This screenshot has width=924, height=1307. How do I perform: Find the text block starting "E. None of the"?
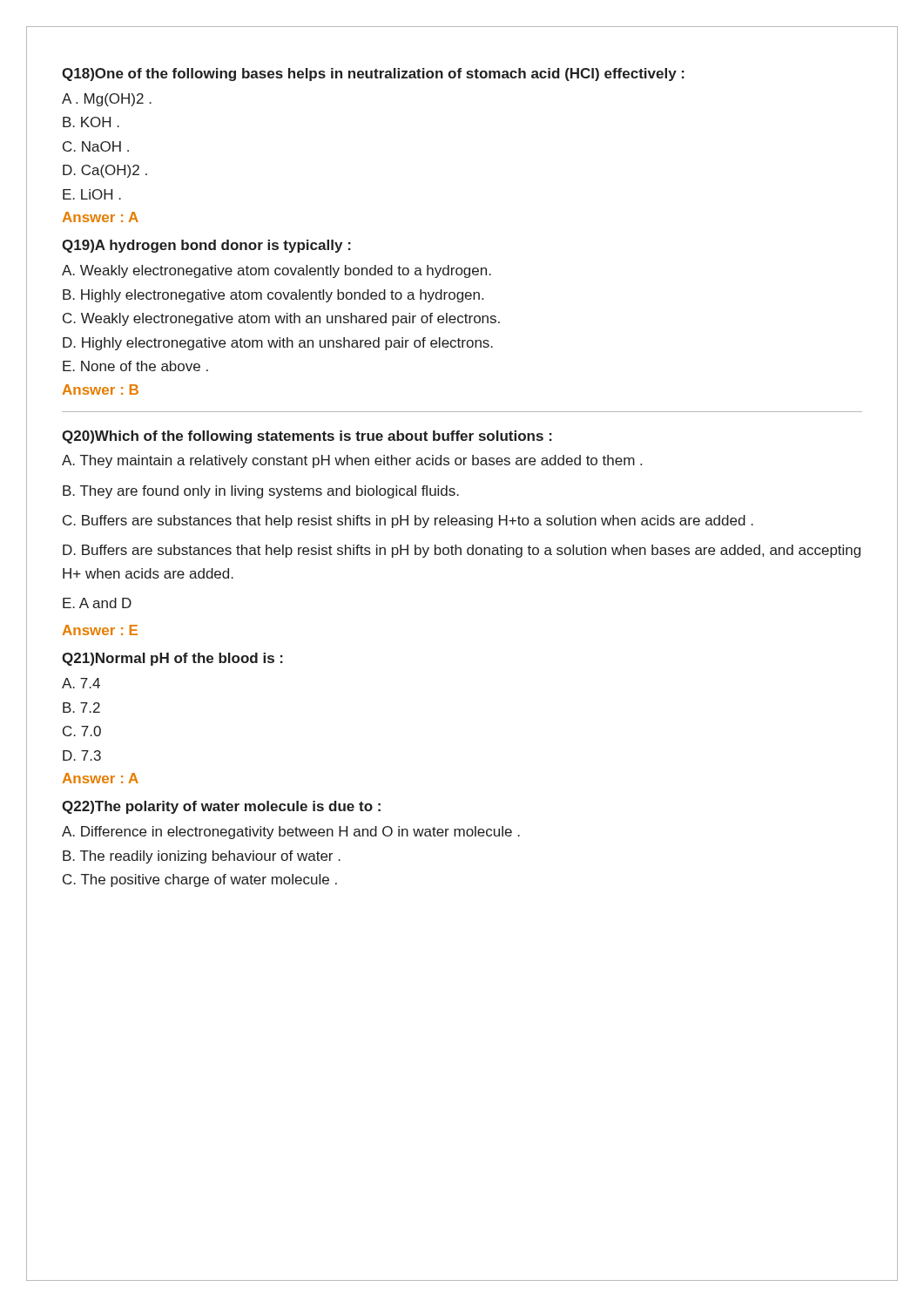tap(136, 366)
